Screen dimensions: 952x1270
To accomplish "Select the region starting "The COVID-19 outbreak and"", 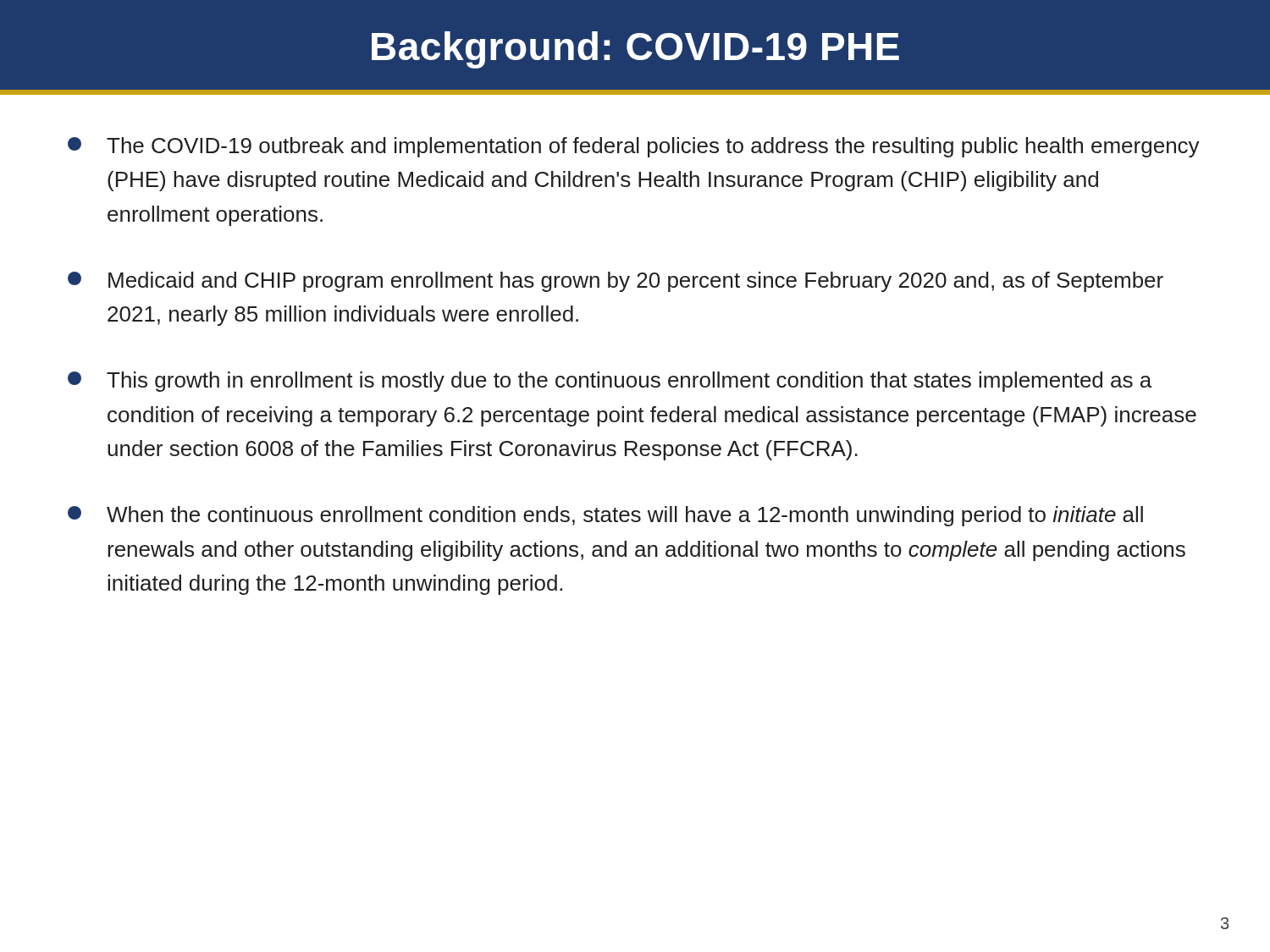I will point(635,180).
